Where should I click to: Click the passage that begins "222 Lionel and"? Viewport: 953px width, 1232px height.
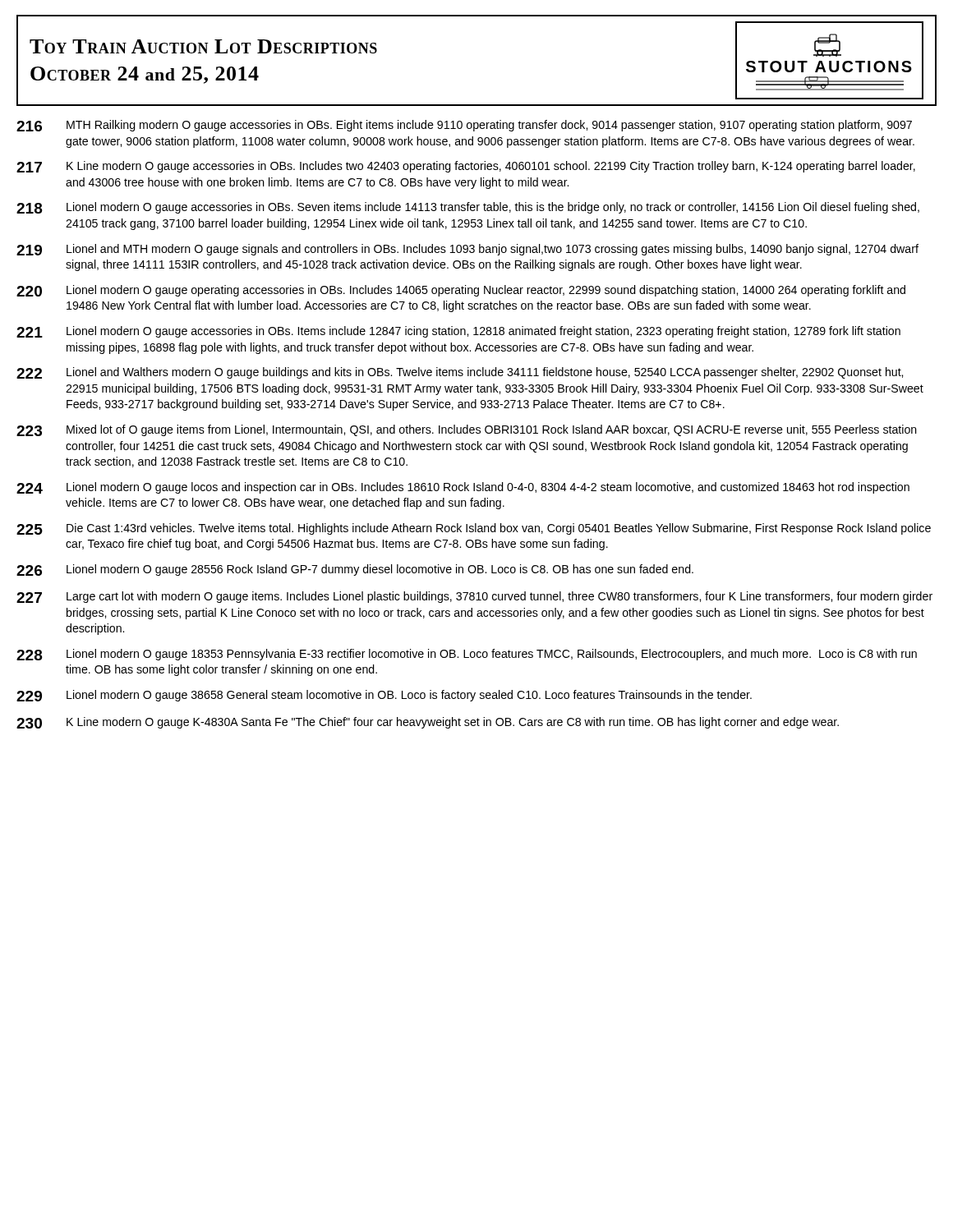476,389
